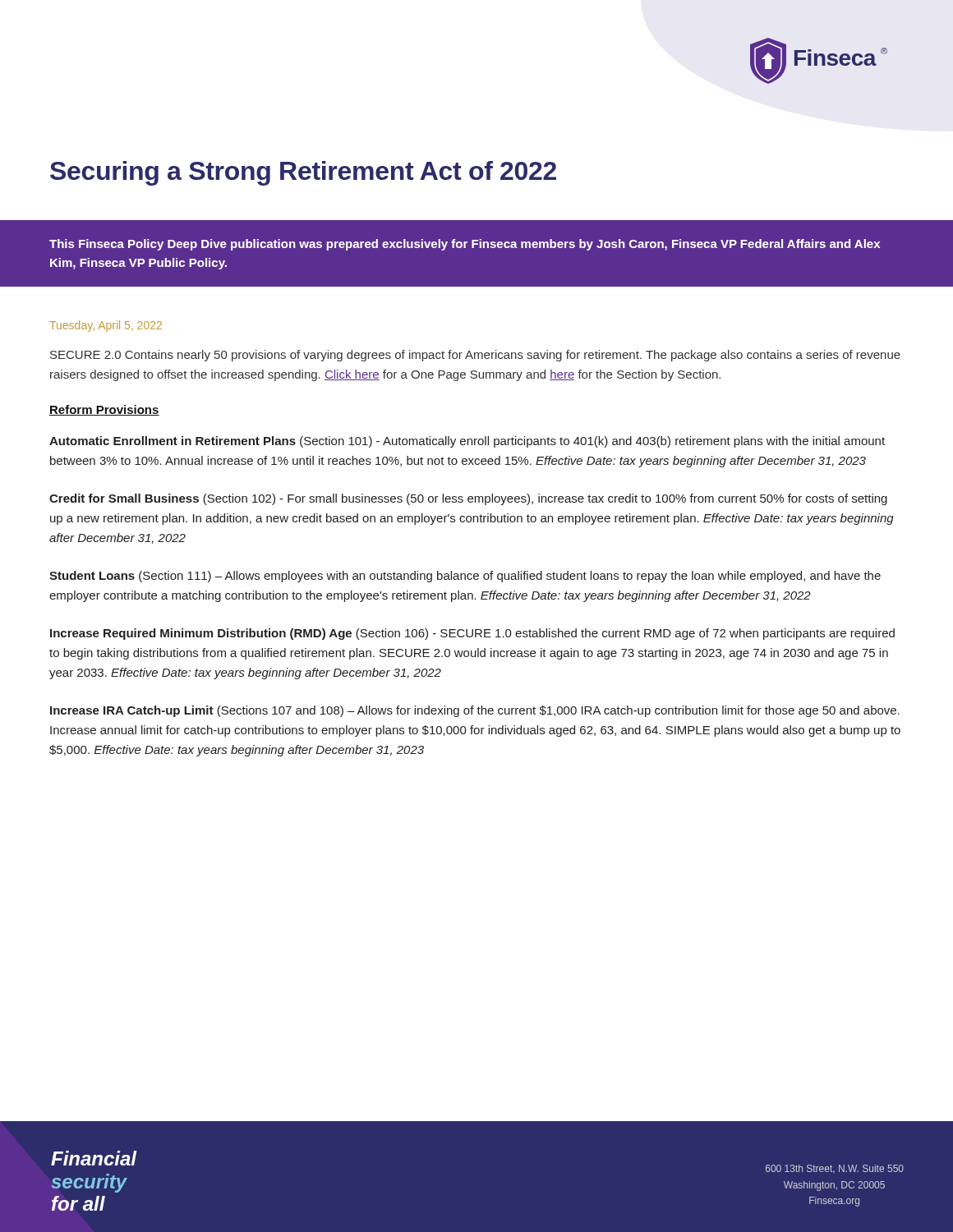The width and height of the screenshot is (953, 1232).
Task: Point to the passage starting "Credit for Small Business (Section 102) -"
Action: [x=471, y=518]
